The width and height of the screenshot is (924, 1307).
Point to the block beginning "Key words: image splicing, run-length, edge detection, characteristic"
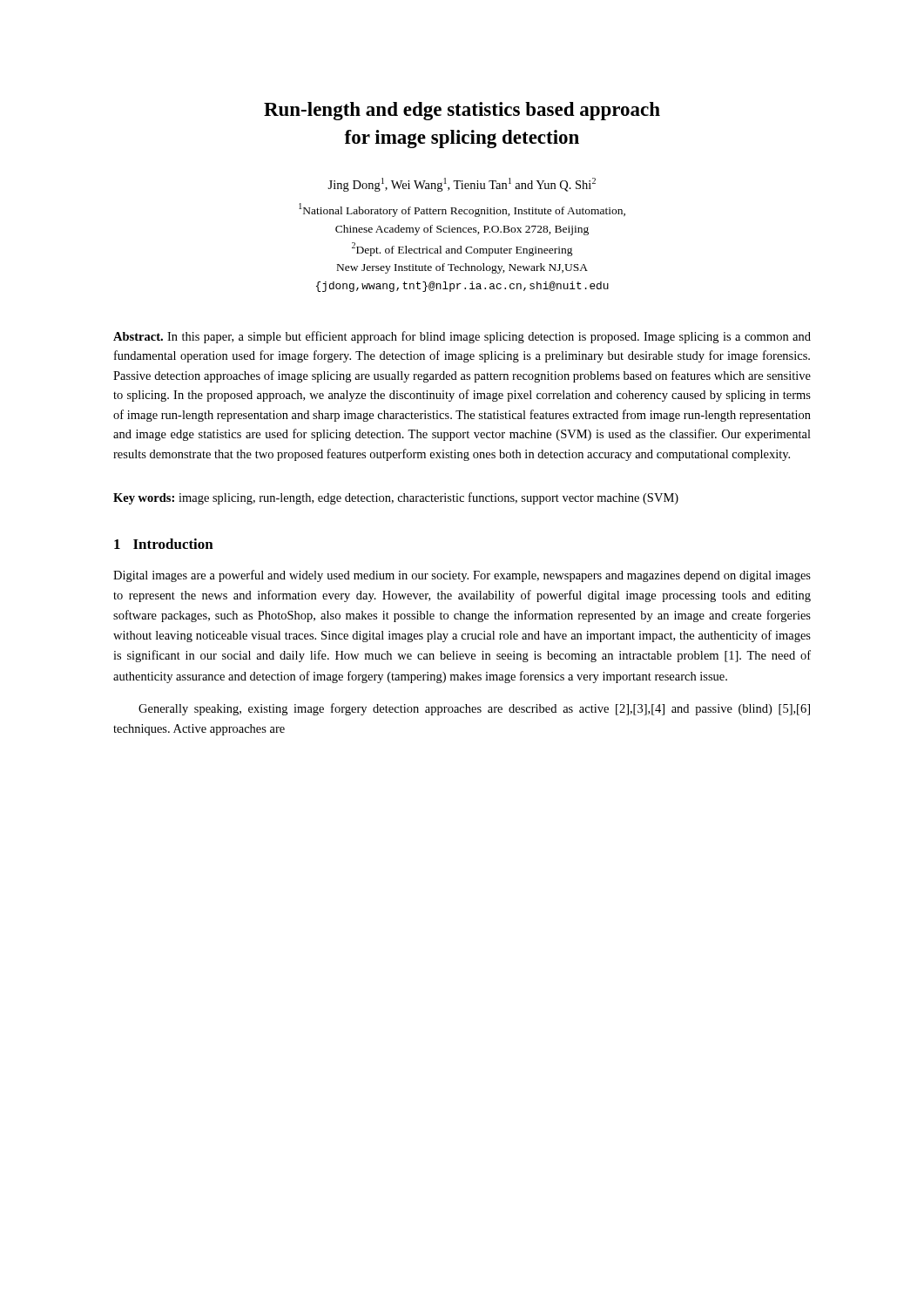396,498
